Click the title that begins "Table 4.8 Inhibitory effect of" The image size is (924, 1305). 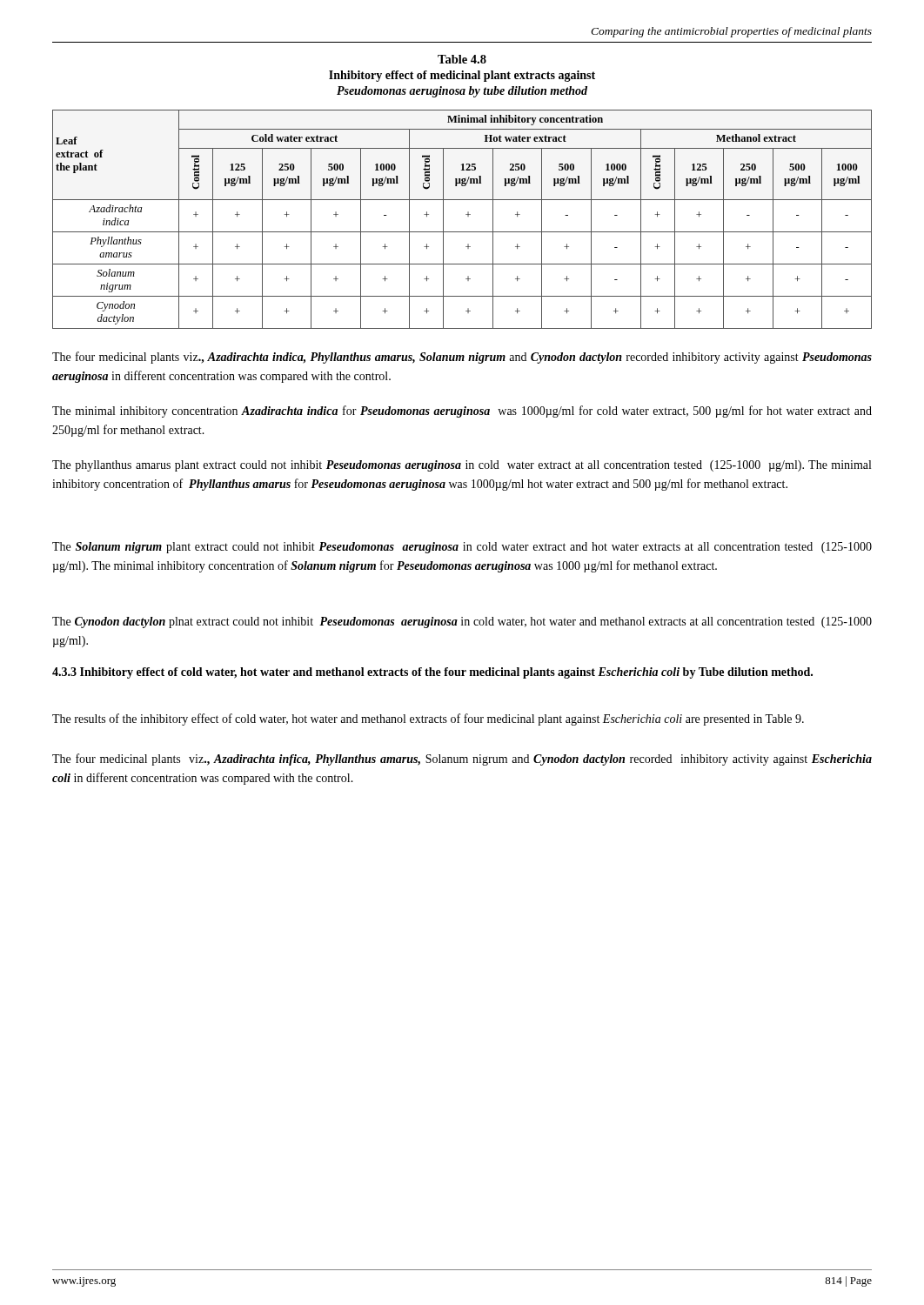click(462, 75)
